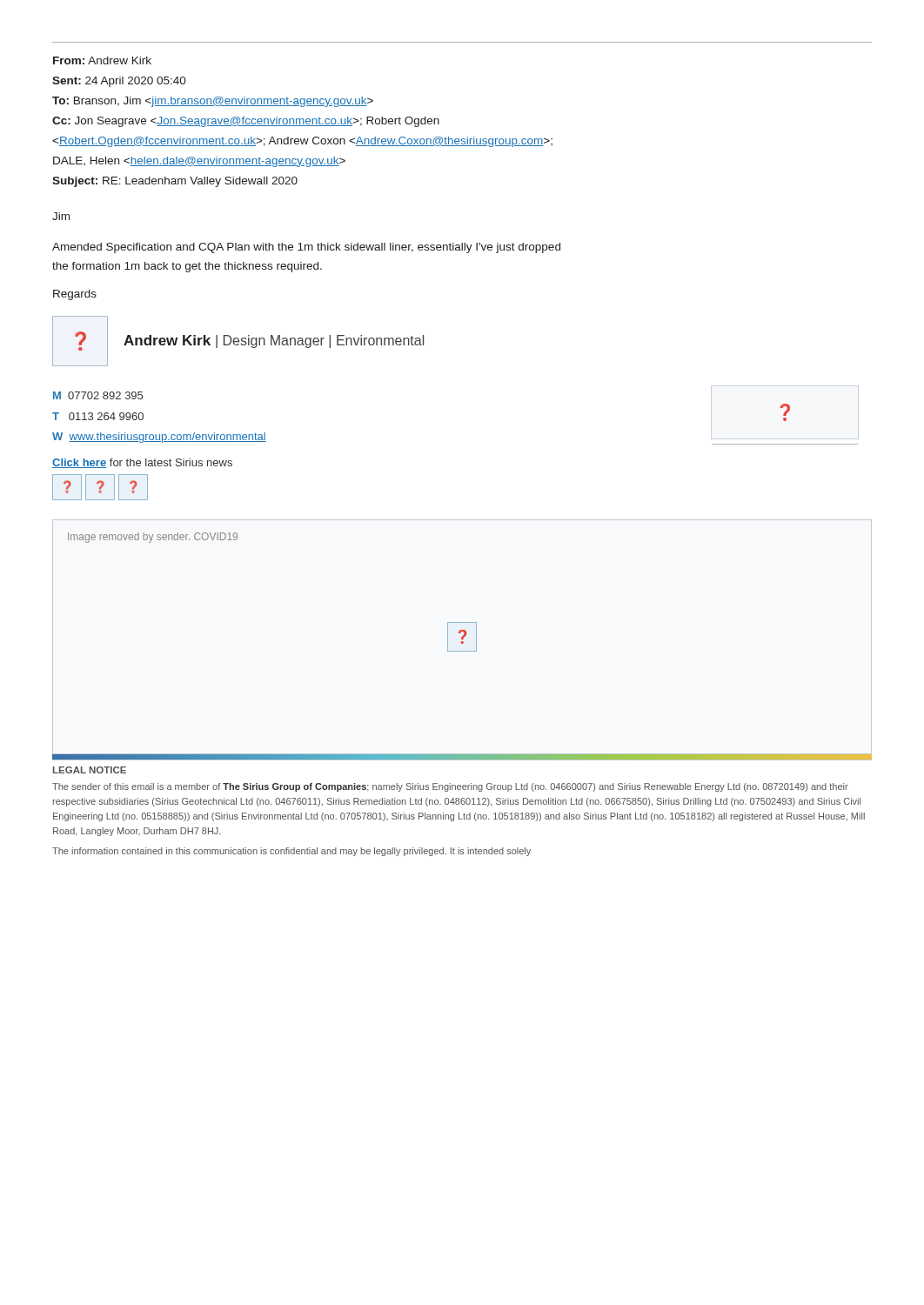Navigate to the block starting "Click here for the latest Sirius"
This screenshot has width=924, height=1305.
coord(142,462)
